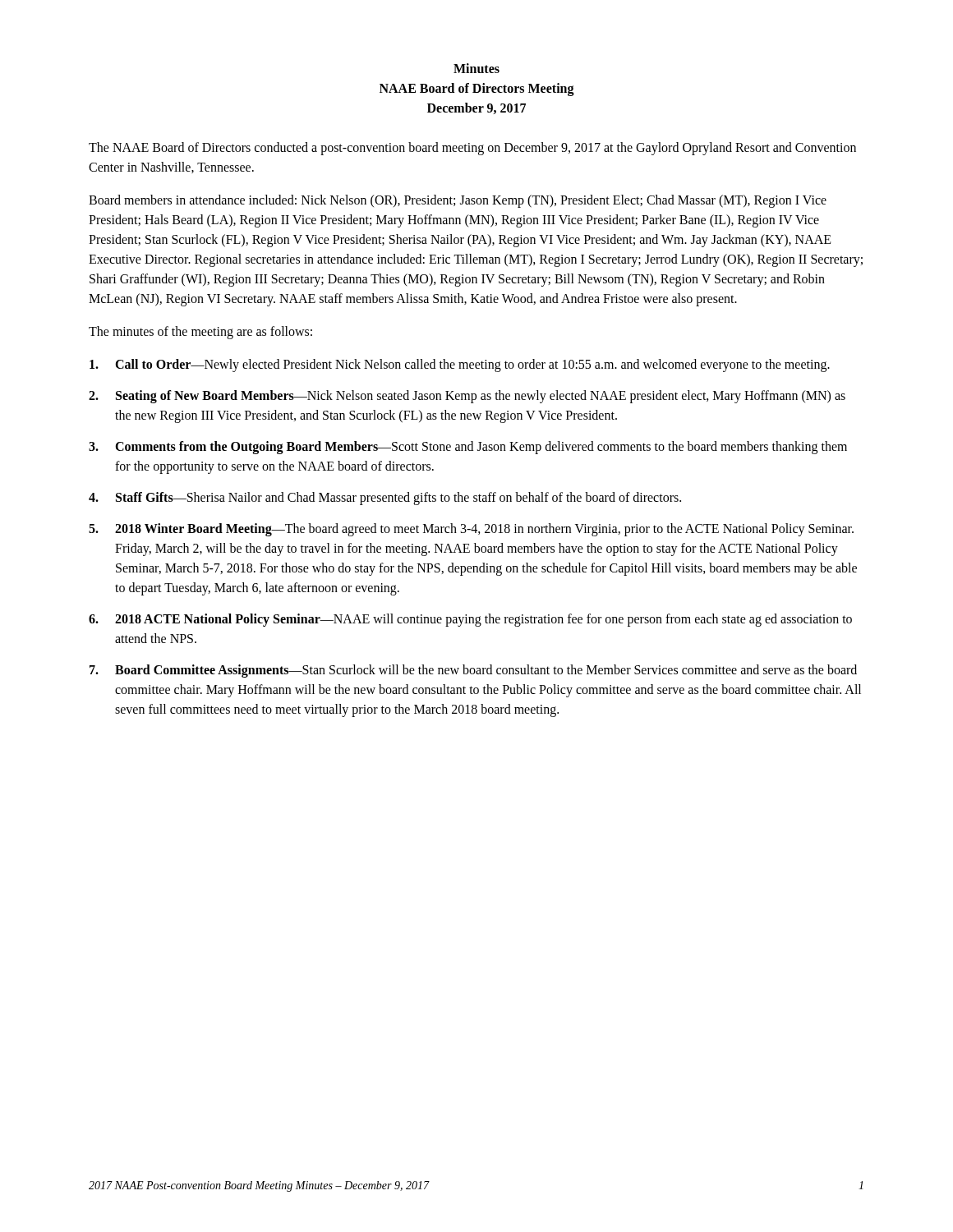Click the passage that begins "4. Staff Gifts—Sherisa Nailor"
953x1232 pixels.
(x=476, y=498)
